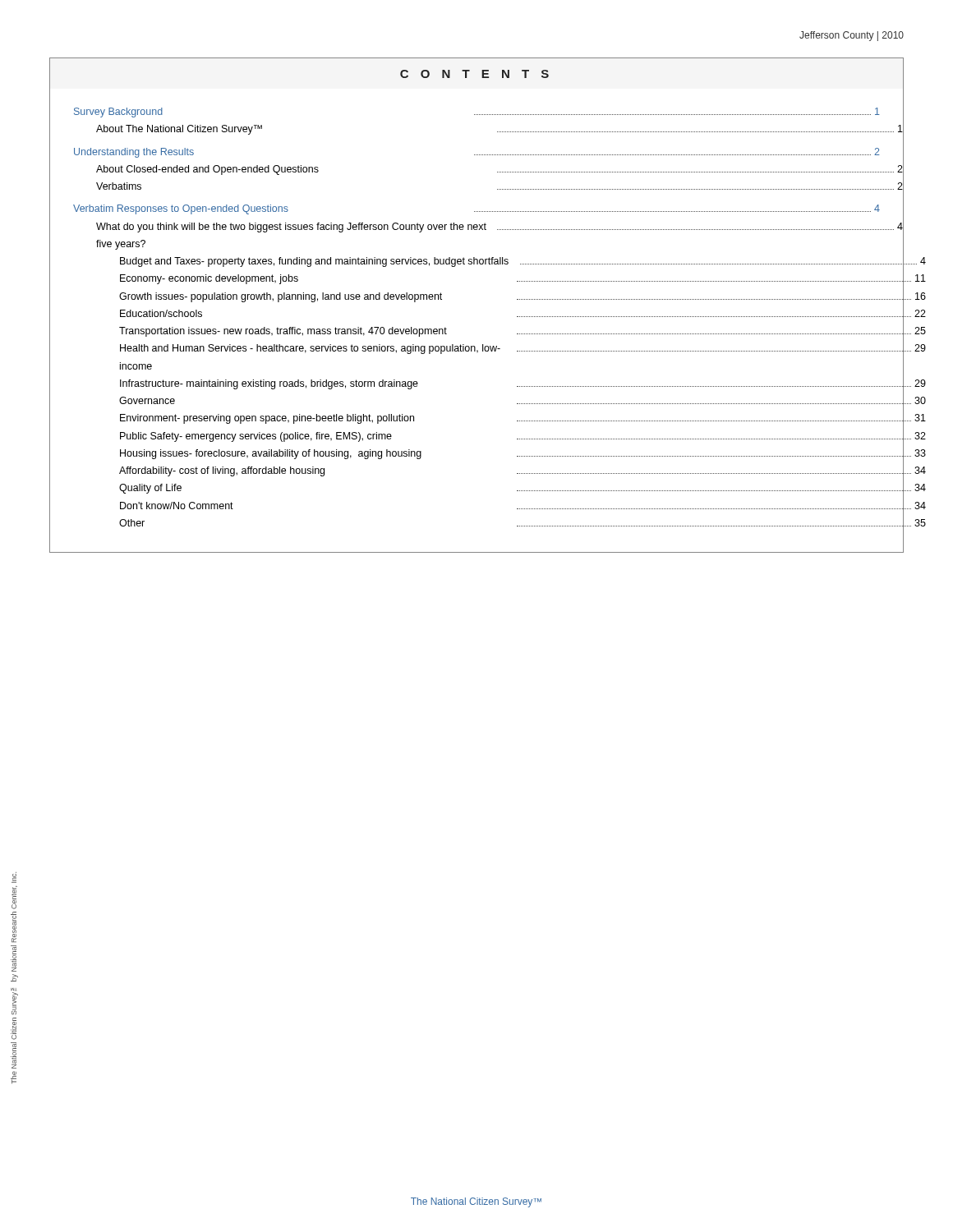Image resolution: width=953 pixels, height=1232 pixels.
Task: Click on the list item that reads "Understanding the Results 2"
Action: (x=476, y=152)
